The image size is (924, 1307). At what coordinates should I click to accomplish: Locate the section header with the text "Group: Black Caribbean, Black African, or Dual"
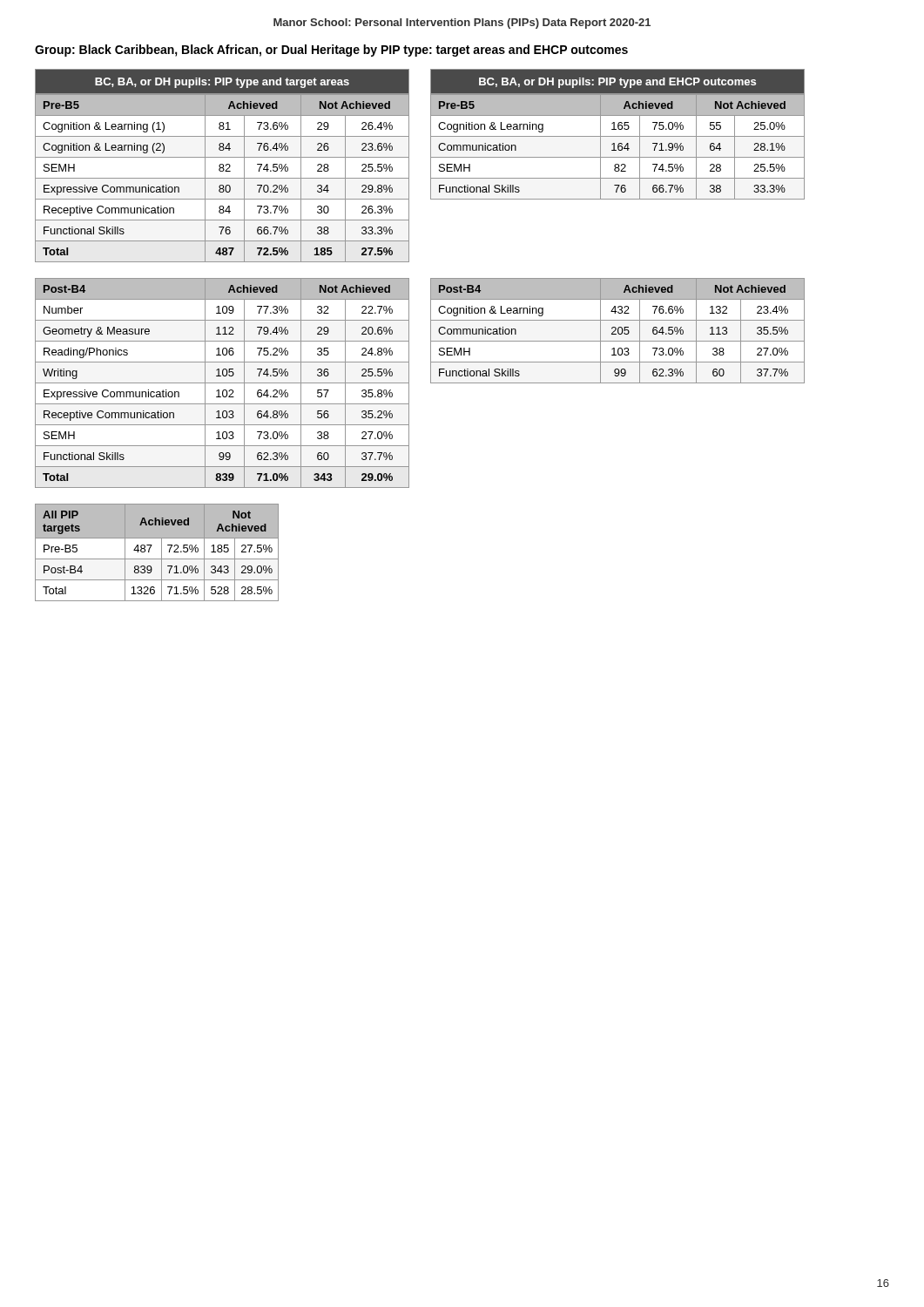coord(331,50)
